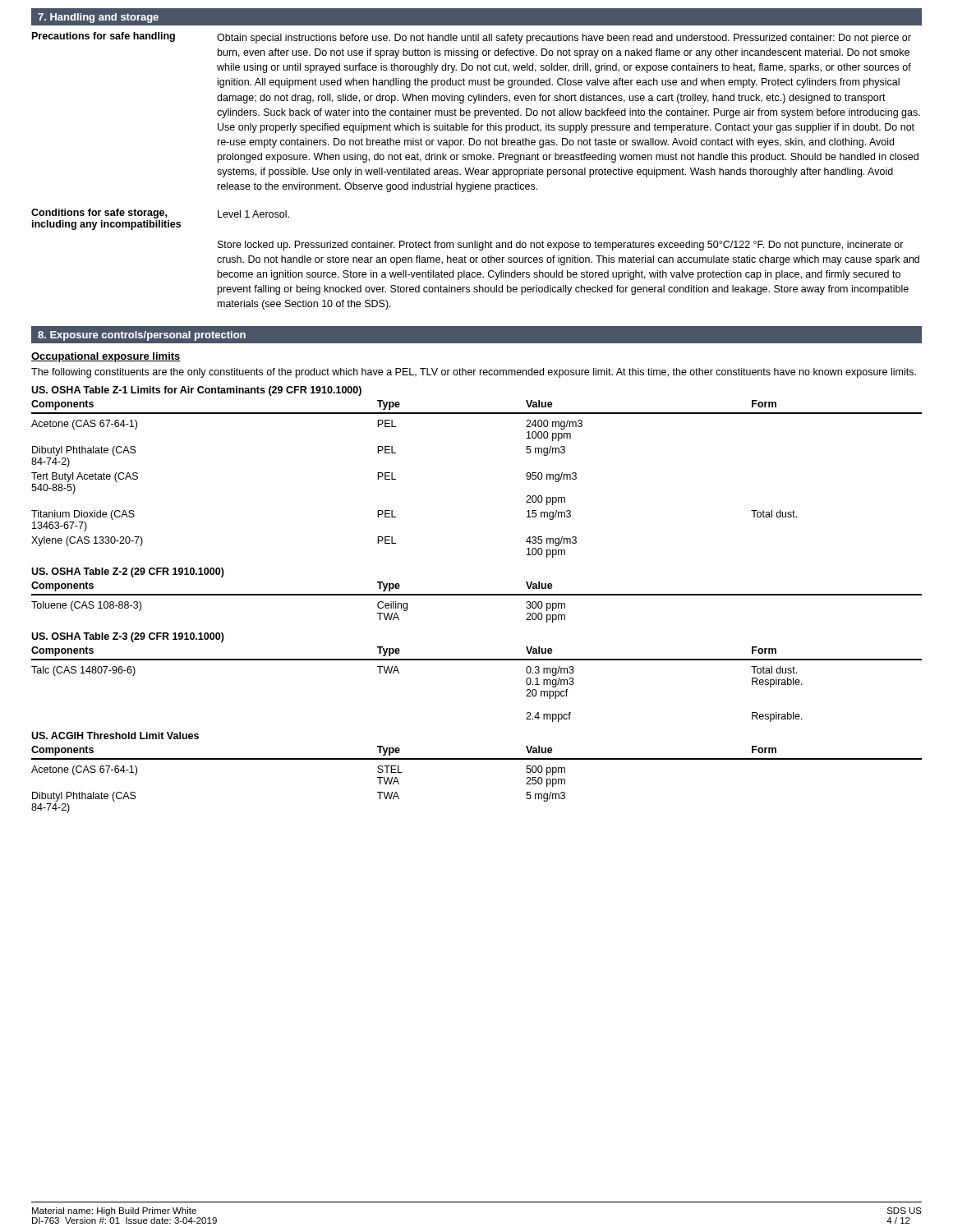Find the table that mentions "Ceiling TWA"
Viewport: 953px width, 1232px height.
pyautogui.click(x=476, y=601)
